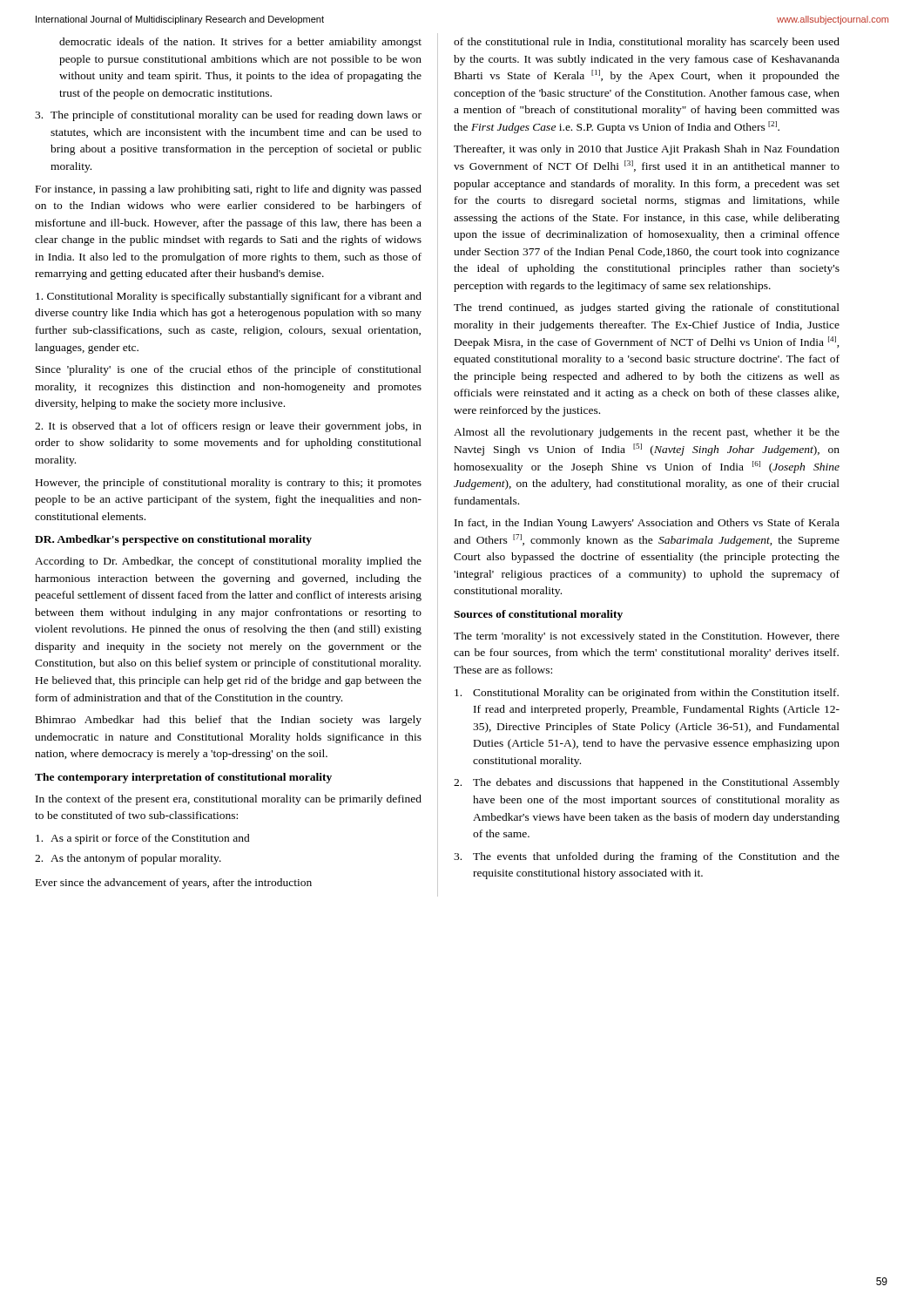This screenshot has height=1307, width=924.
Task: Find the text block with the text "According to Dr. Ambedkar, the concept"
Action: (228, 657)
